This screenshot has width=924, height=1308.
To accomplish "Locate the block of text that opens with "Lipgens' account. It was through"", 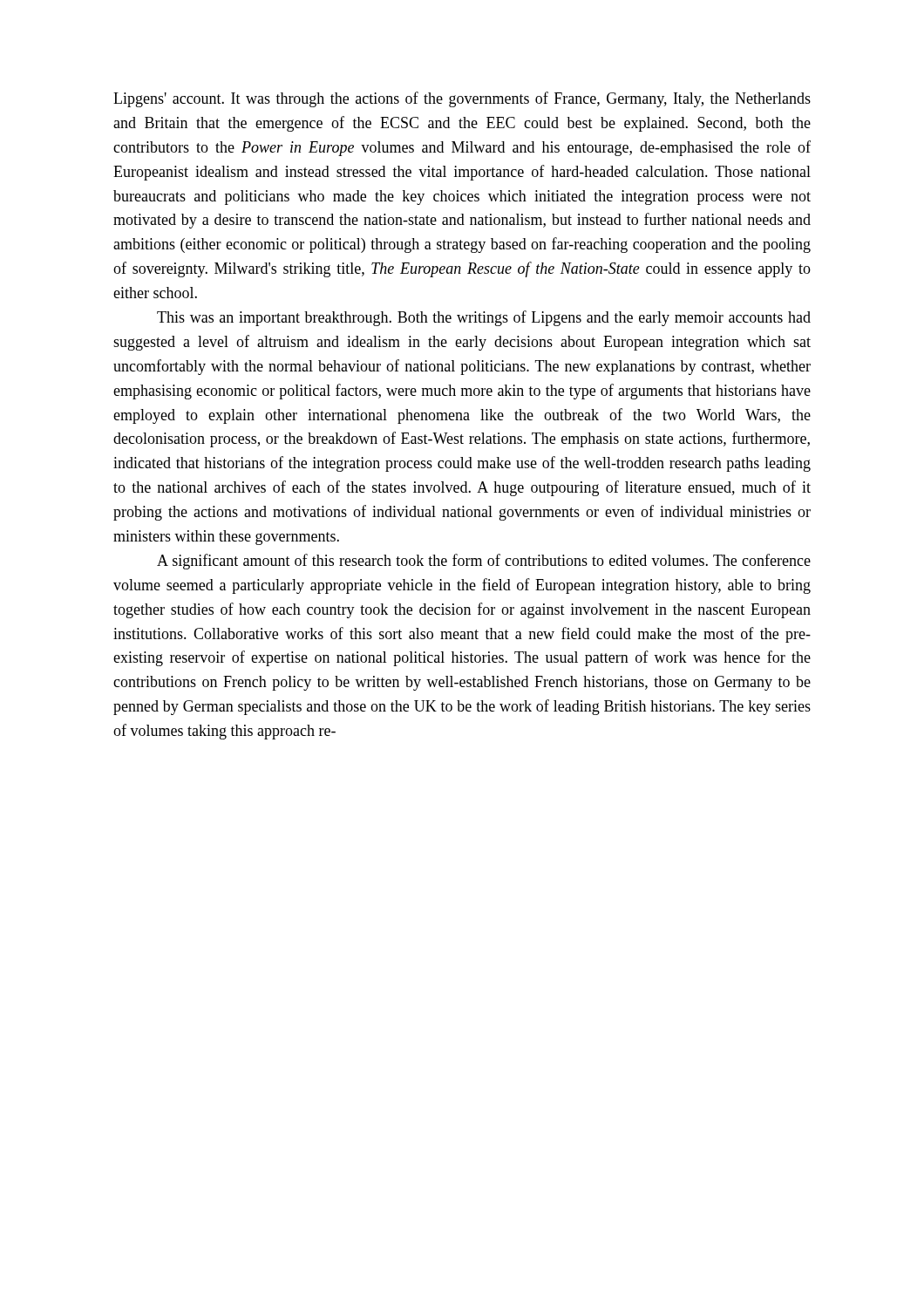I will (x=462, y=416).
